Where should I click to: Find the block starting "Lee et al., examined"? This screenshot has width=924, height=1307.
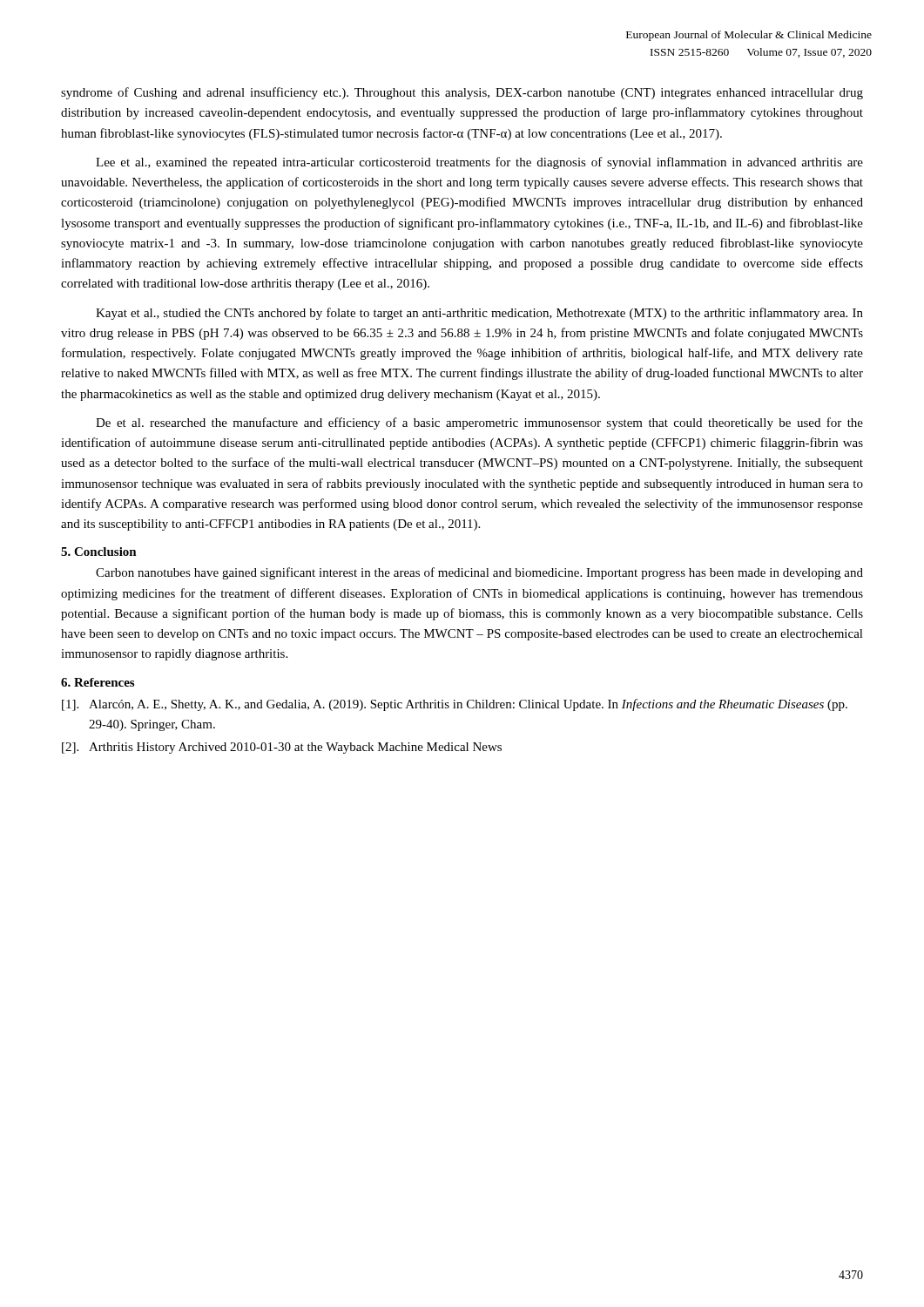tap(462, 223)
